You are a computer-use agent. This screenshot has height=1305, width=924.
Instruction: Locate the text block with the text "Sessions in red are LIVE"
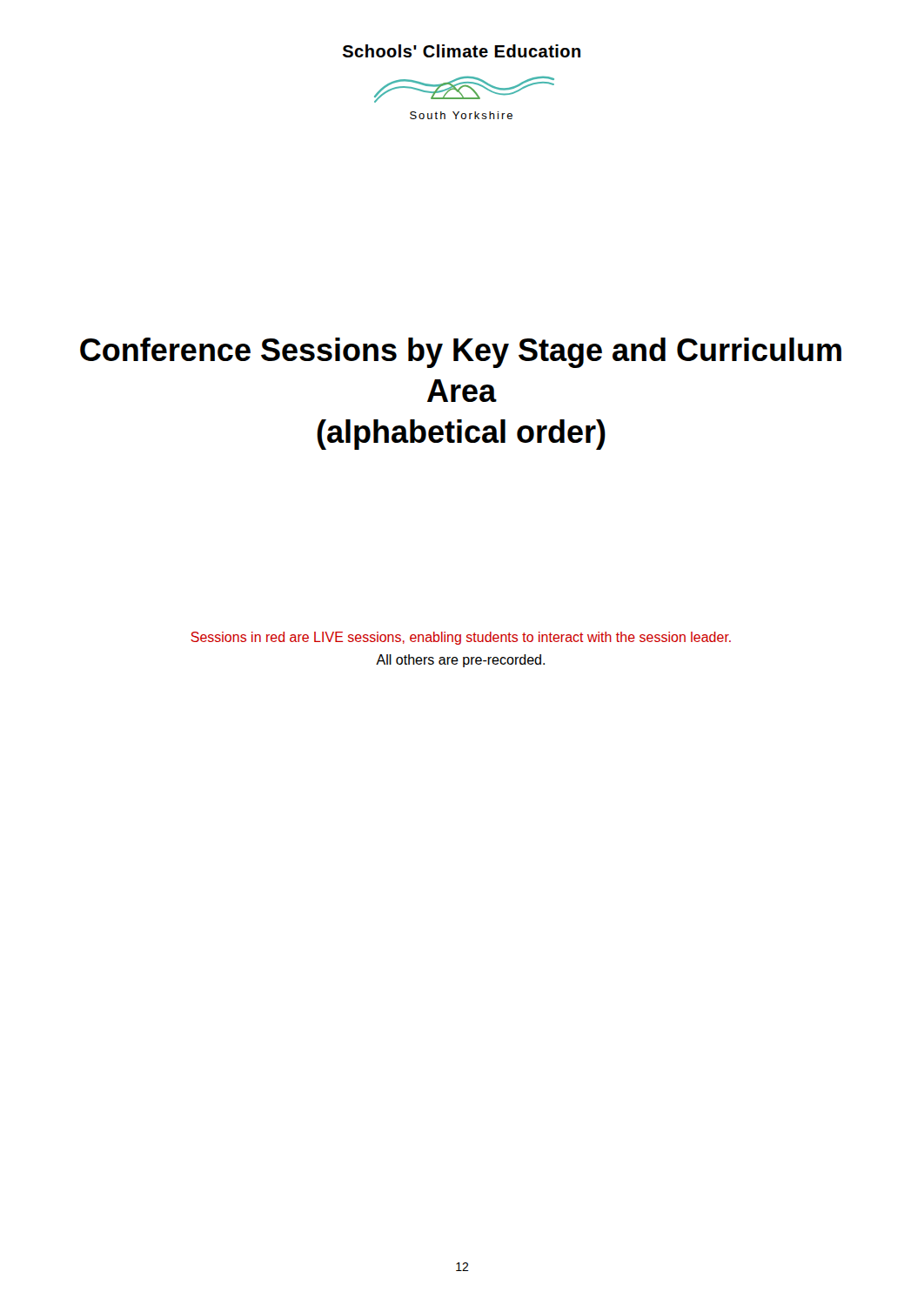(x=461, y=648)
